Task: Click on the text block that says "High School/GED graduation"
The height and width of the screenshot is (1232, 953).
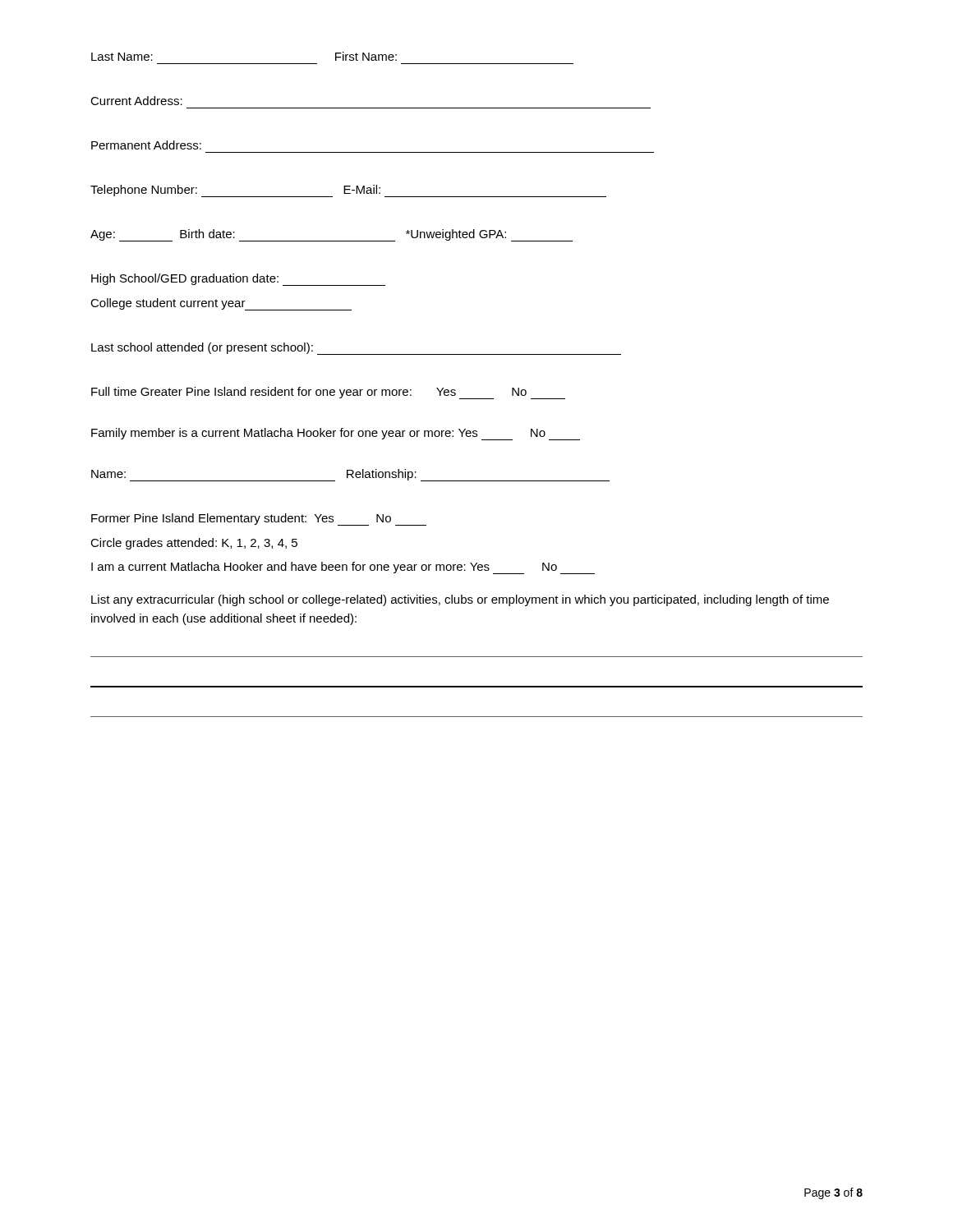Action: point(238,278)
